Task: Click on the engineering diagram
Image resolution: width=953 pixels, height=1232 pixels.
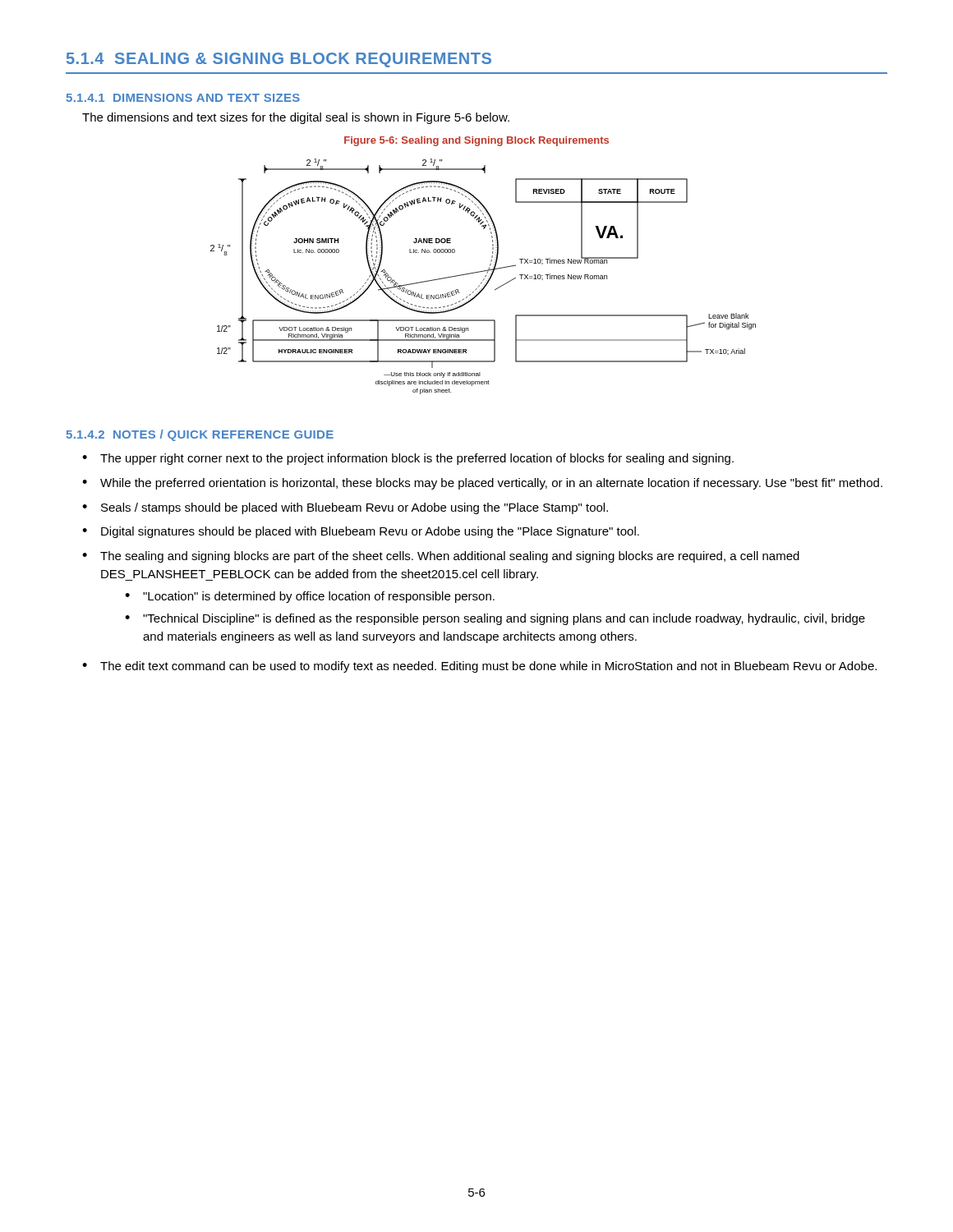Action: (476, 282)
